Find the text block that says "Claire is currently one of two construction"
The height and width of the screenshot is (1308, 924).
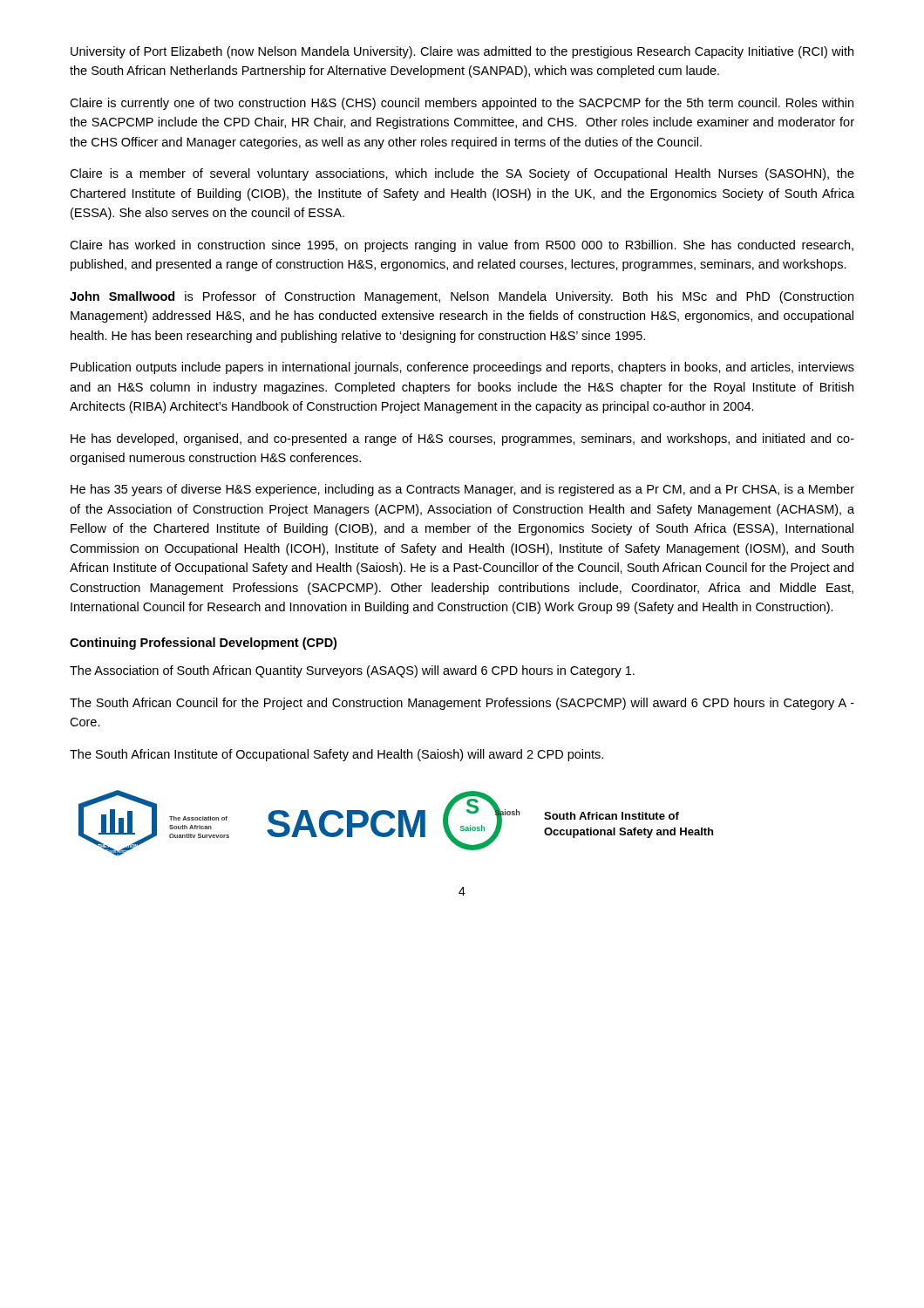462,123
